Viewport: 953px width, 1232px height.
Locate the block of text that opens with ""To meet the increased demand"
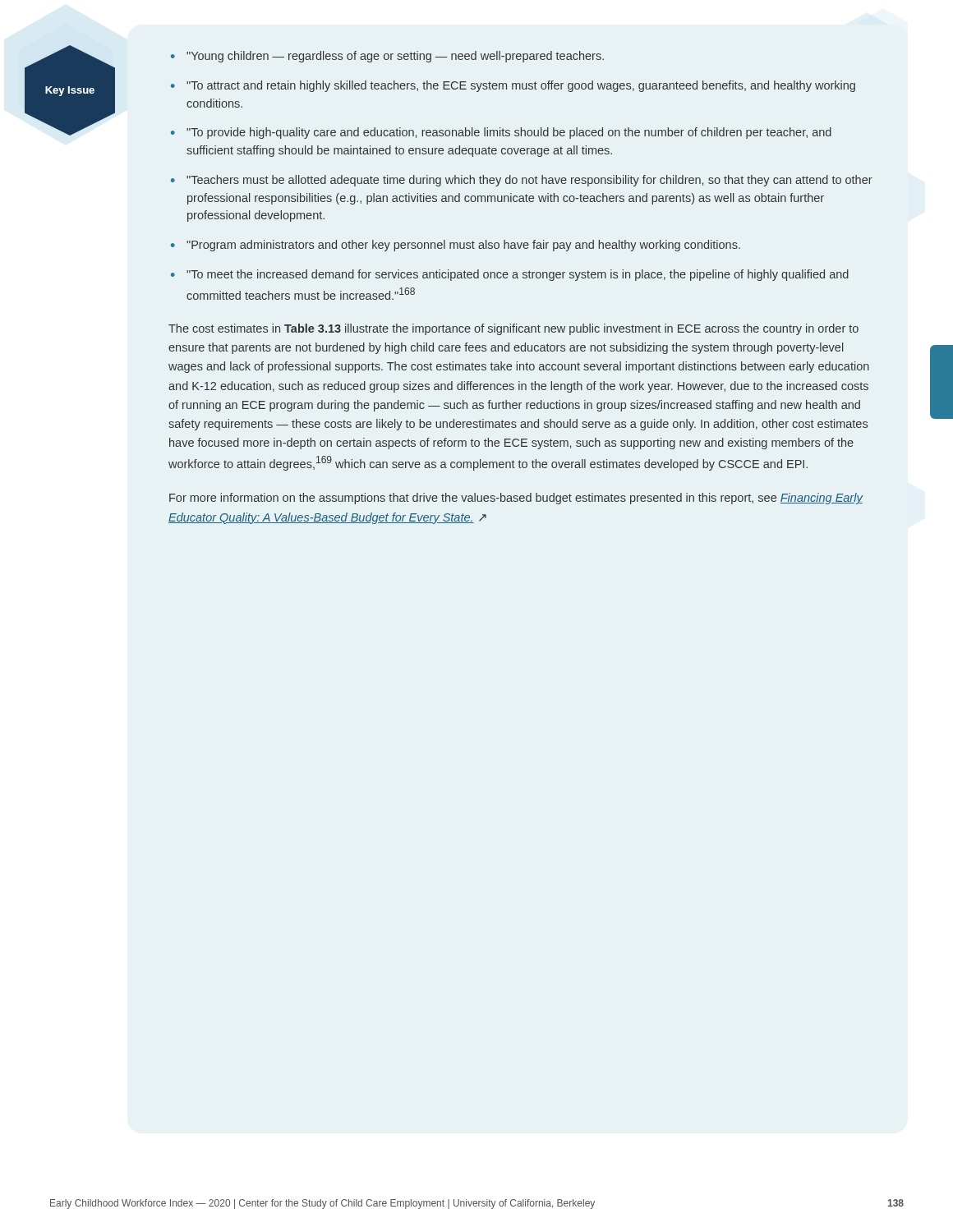tap(518, 285)
